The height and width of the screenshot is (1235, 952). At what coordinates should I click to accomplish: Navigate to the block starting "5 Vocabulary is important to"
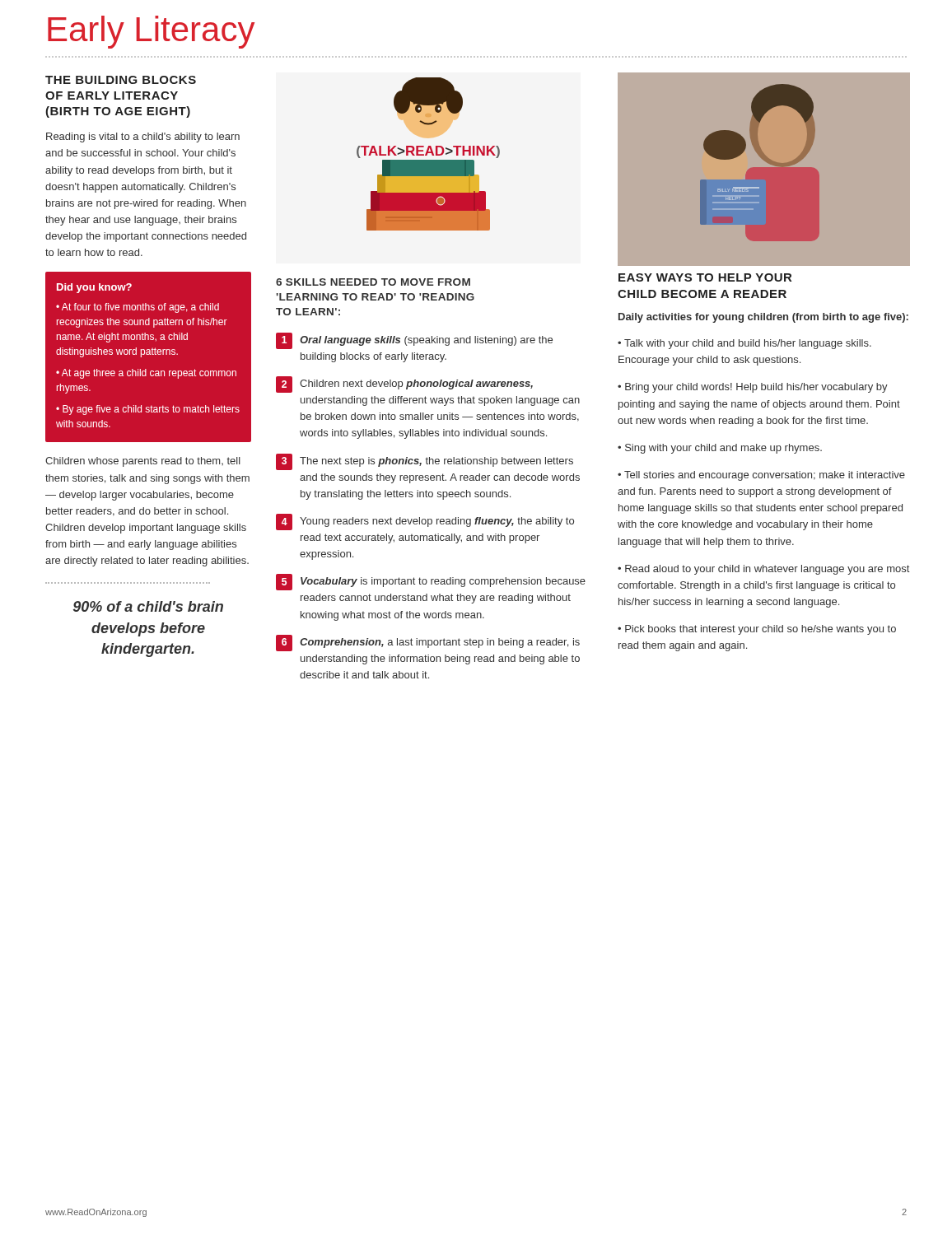[434, 598]
